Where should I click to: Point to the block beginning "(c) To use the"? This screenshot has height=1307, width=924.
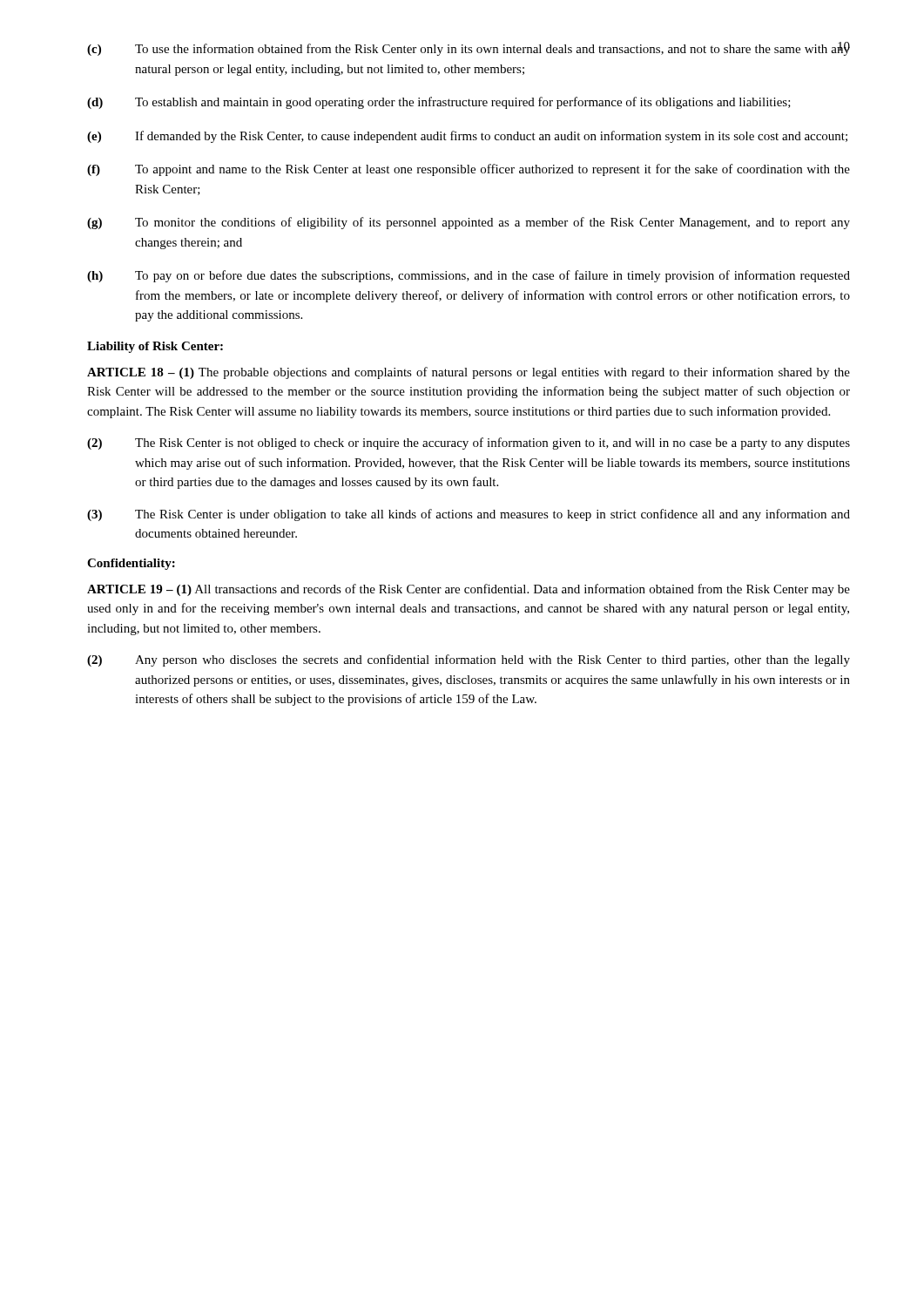tap(469, 59)
